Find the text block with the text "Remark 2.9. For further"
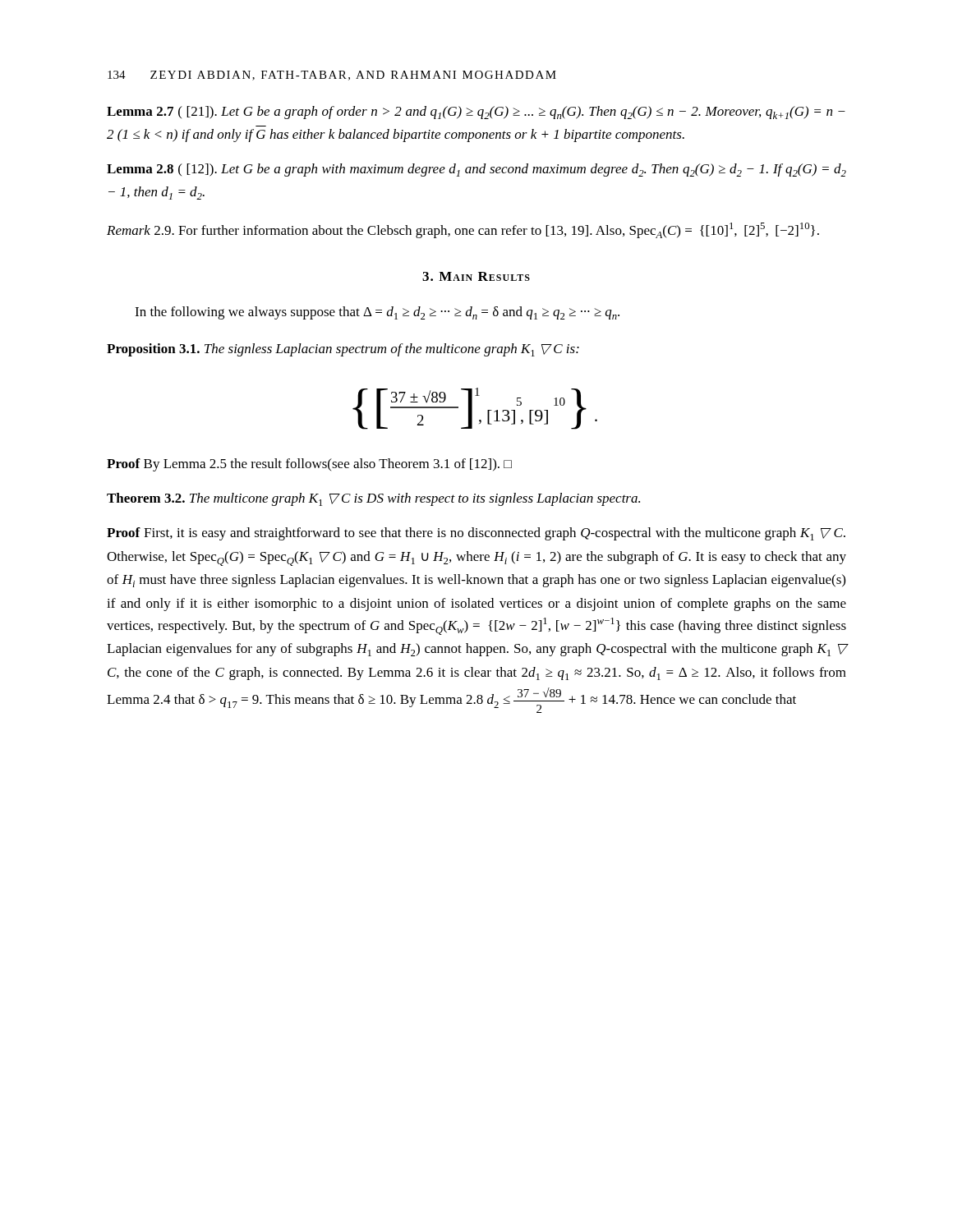Viewport: 953px width, 1232px height. point(476,230)
